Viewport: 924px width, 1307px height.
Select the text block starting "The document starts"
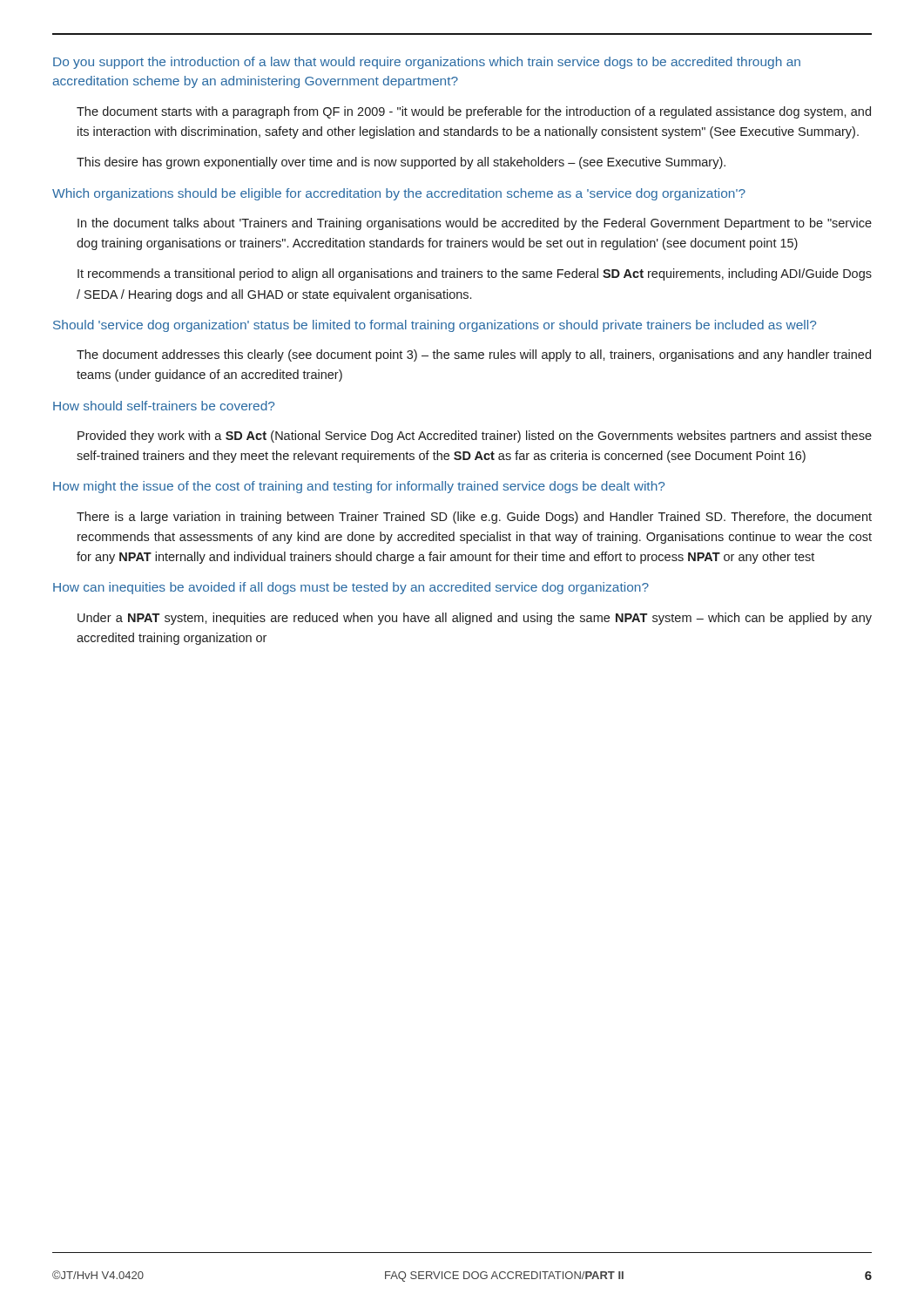pos(474,122)
